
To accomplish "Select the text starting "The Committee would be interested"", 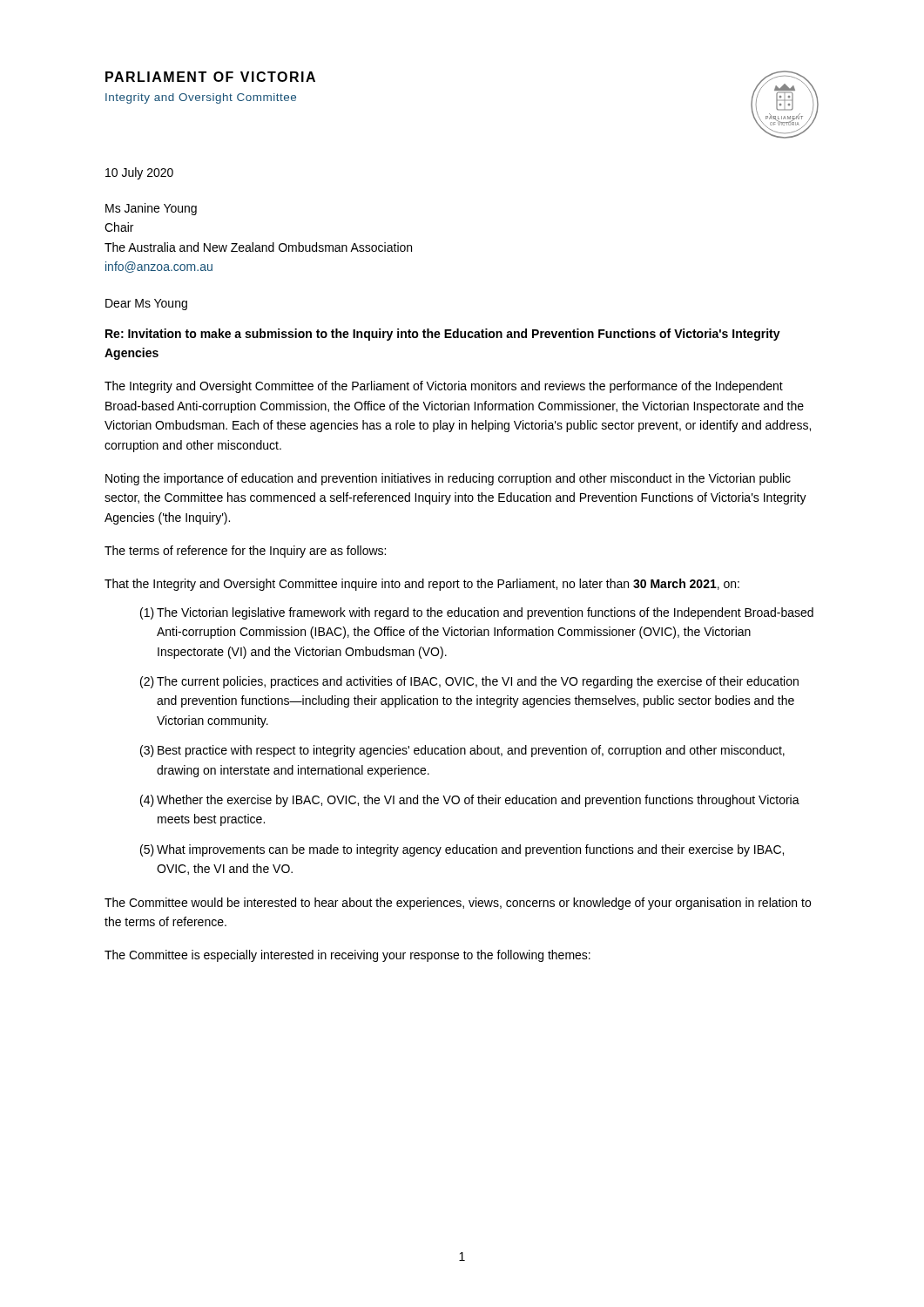I will (458, 912).
